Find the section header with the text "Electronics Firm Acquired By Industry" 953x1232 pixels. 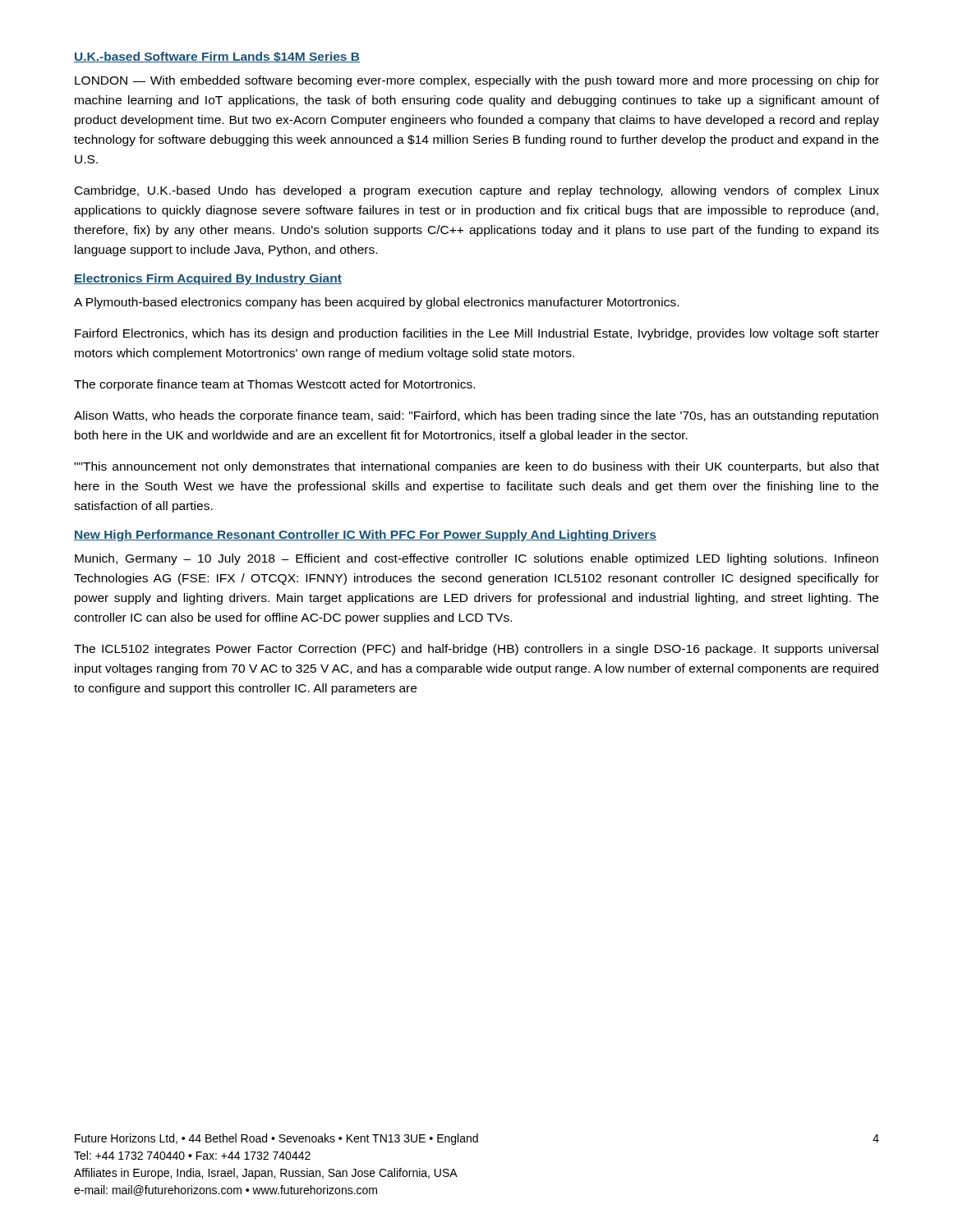pyautogui.click(x=208, y=279)
